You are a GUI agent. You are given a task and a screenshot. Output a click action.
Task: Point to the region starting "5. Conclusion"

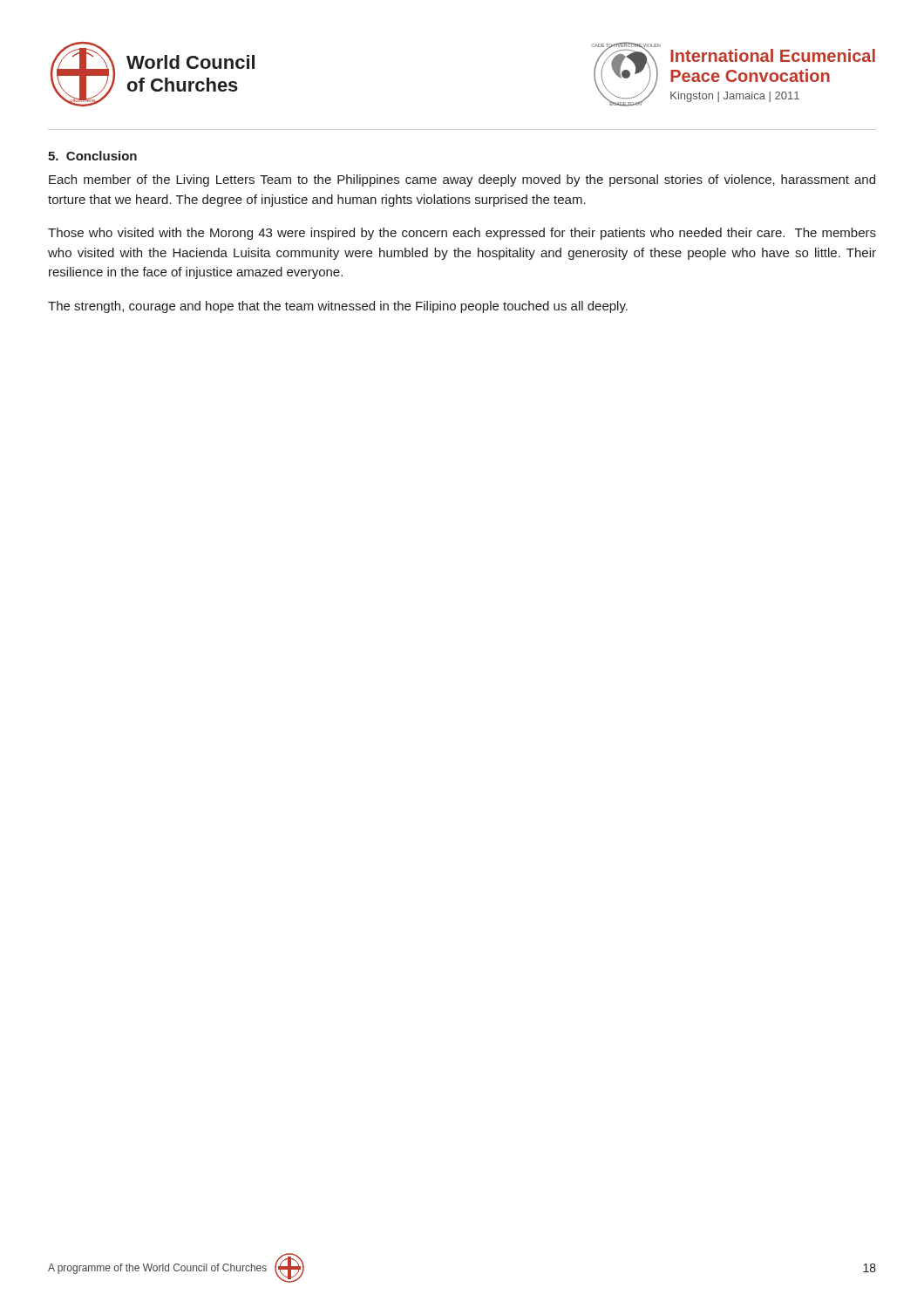pos(93,156)
